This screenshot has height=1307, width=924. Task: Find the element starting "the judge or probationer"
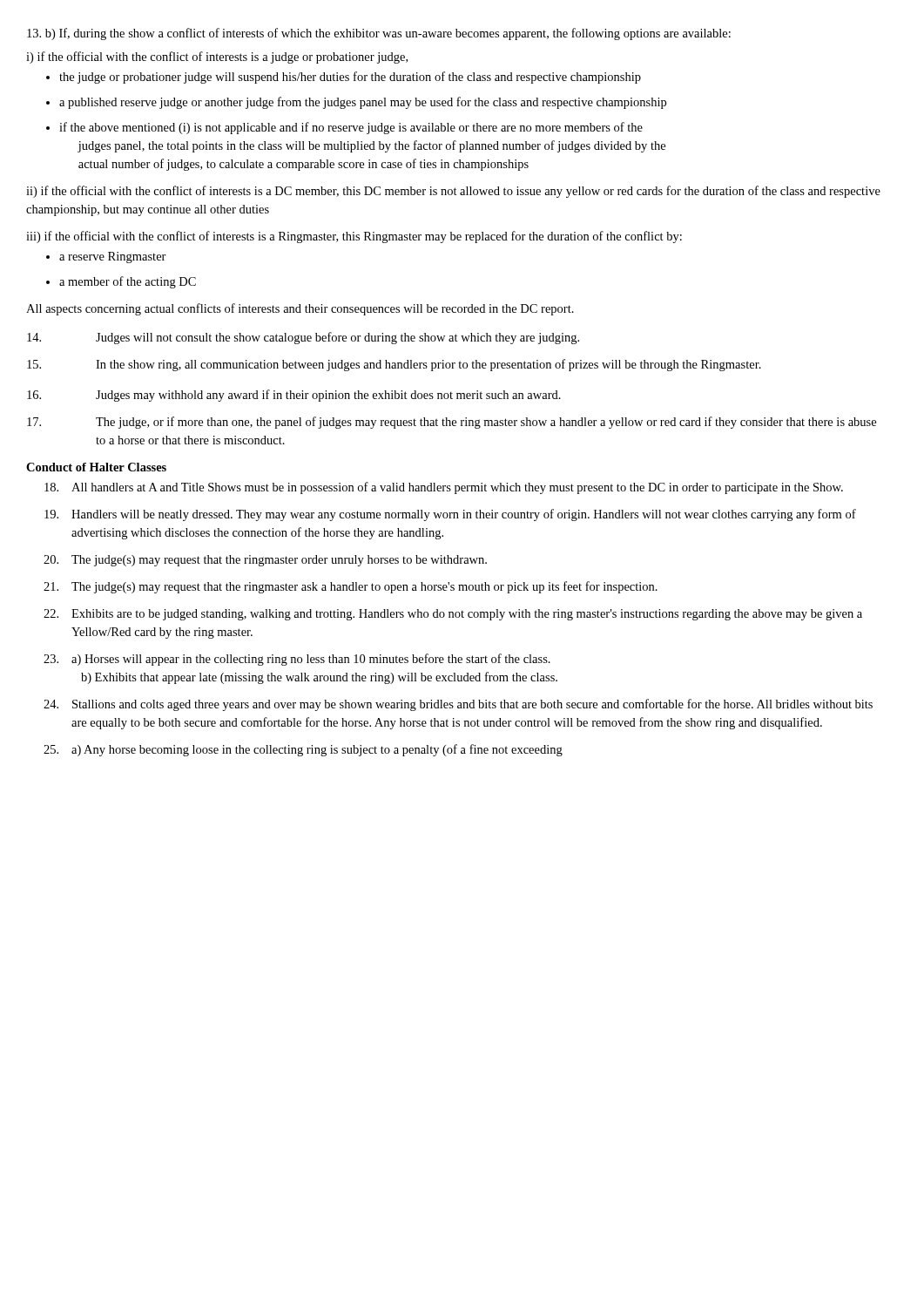[350, 77]
